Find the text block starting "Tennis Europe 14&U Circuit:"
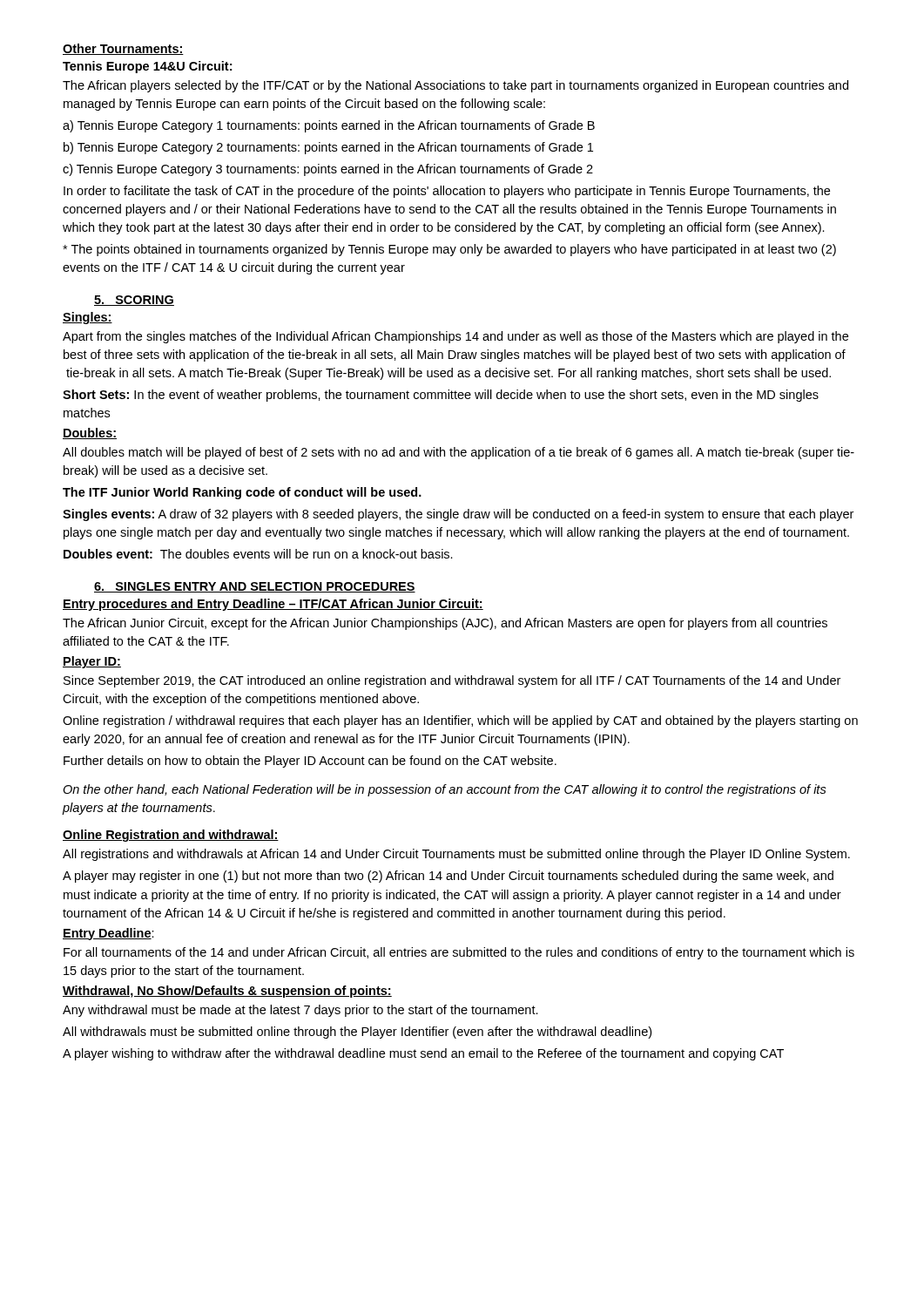Image resolution: width=924 pixels, height=1307 pixels. tap(148, 66)
